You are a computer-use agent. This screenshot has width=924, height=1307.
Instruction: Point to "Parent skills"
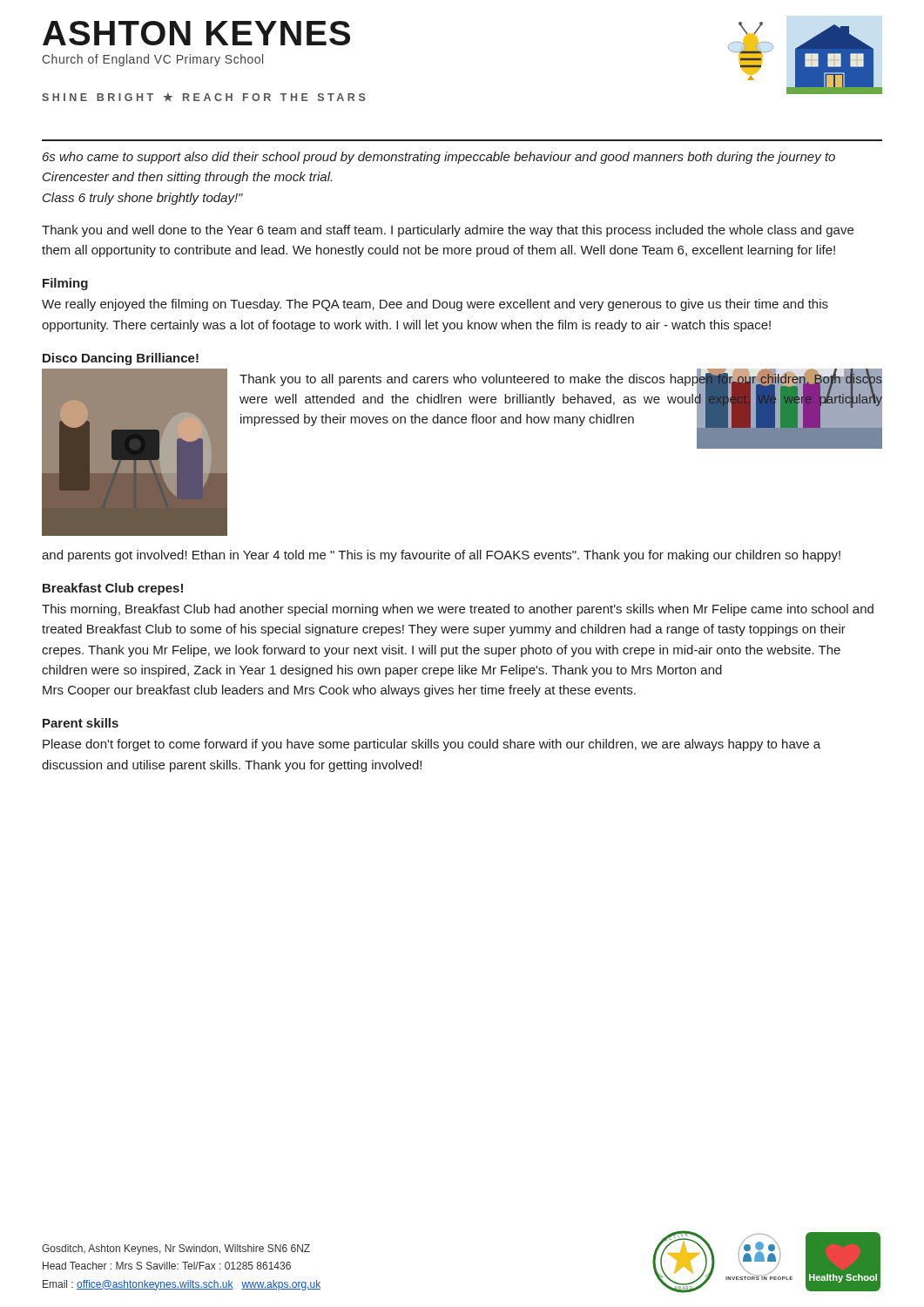[x=80, y=723]
